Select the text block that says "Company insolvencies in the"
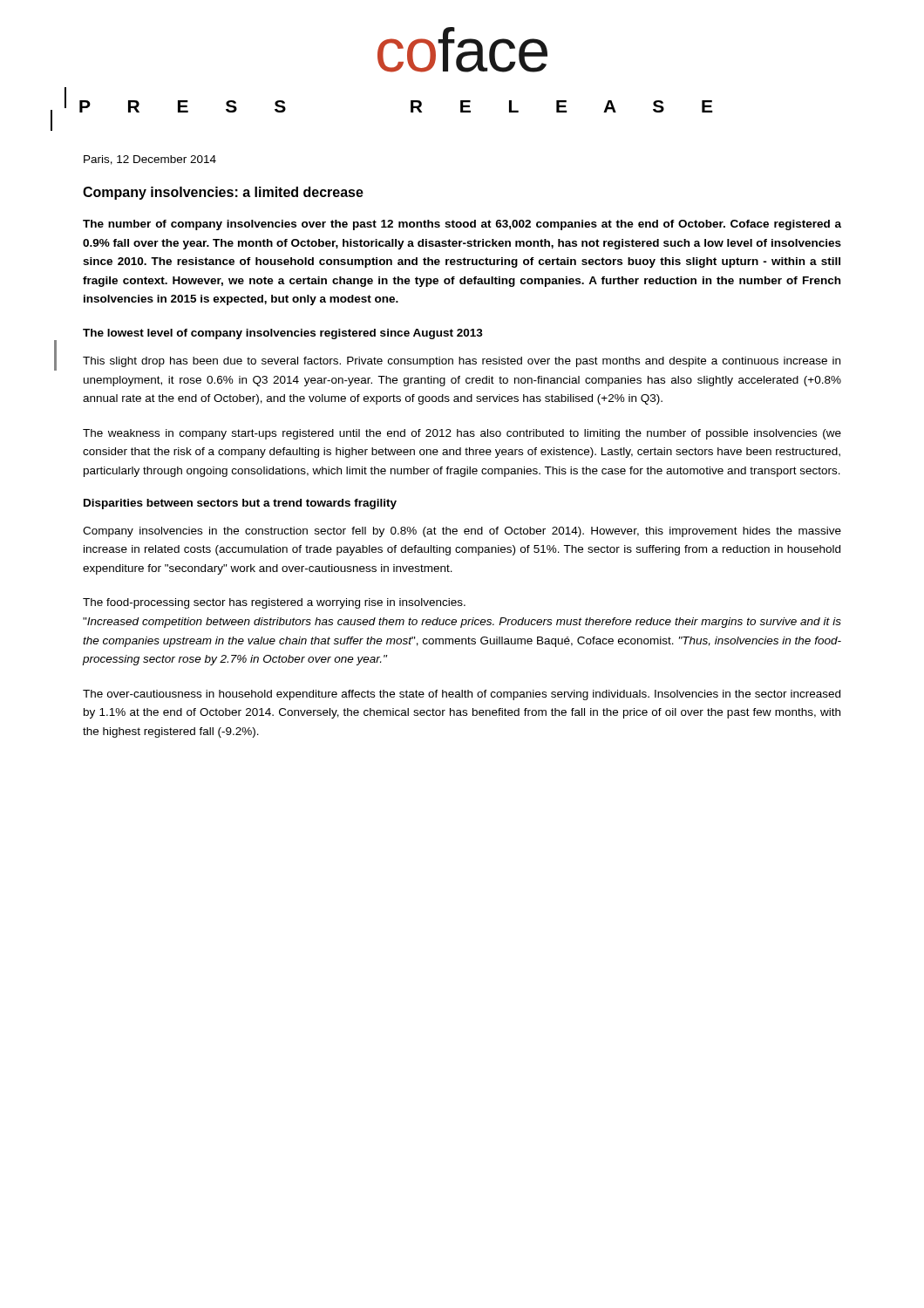Viewport: 924px width, 1308px height. click(462, 549)
